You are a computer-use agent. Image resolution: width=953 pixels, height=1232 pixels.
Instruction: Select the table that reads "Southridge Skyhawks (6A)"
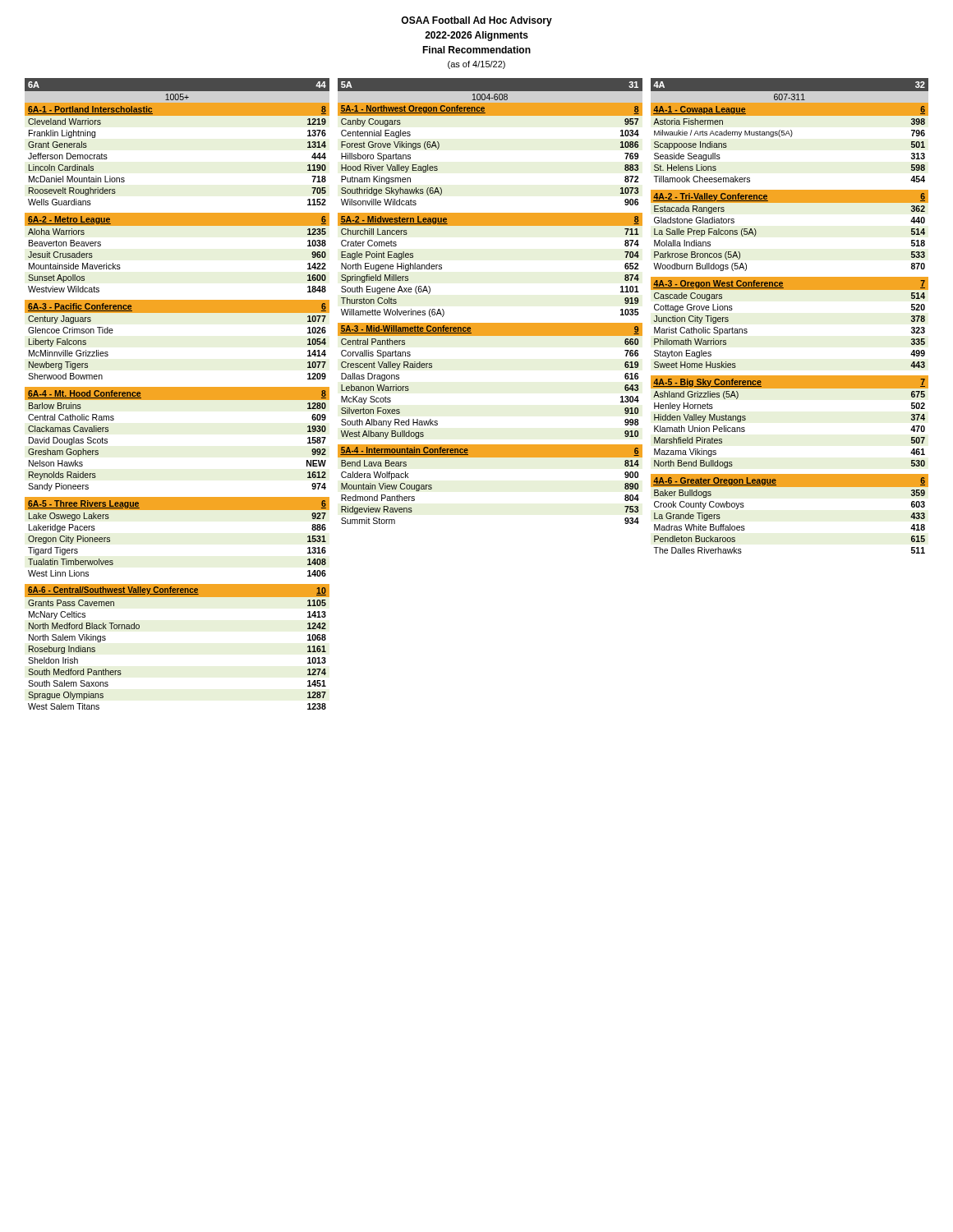[x=490, y=396]
